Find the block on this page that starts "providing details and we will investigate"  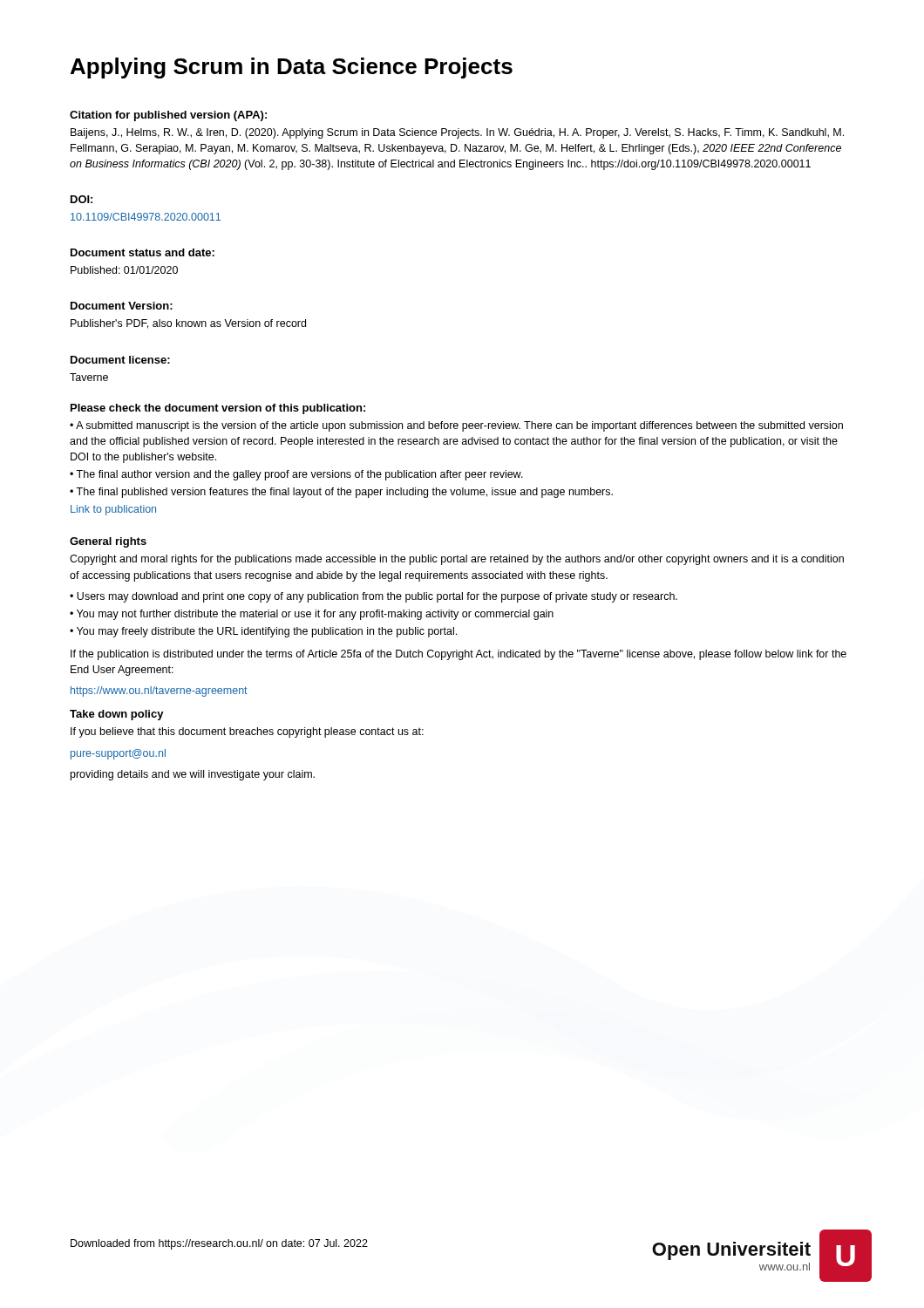(193, 775)
